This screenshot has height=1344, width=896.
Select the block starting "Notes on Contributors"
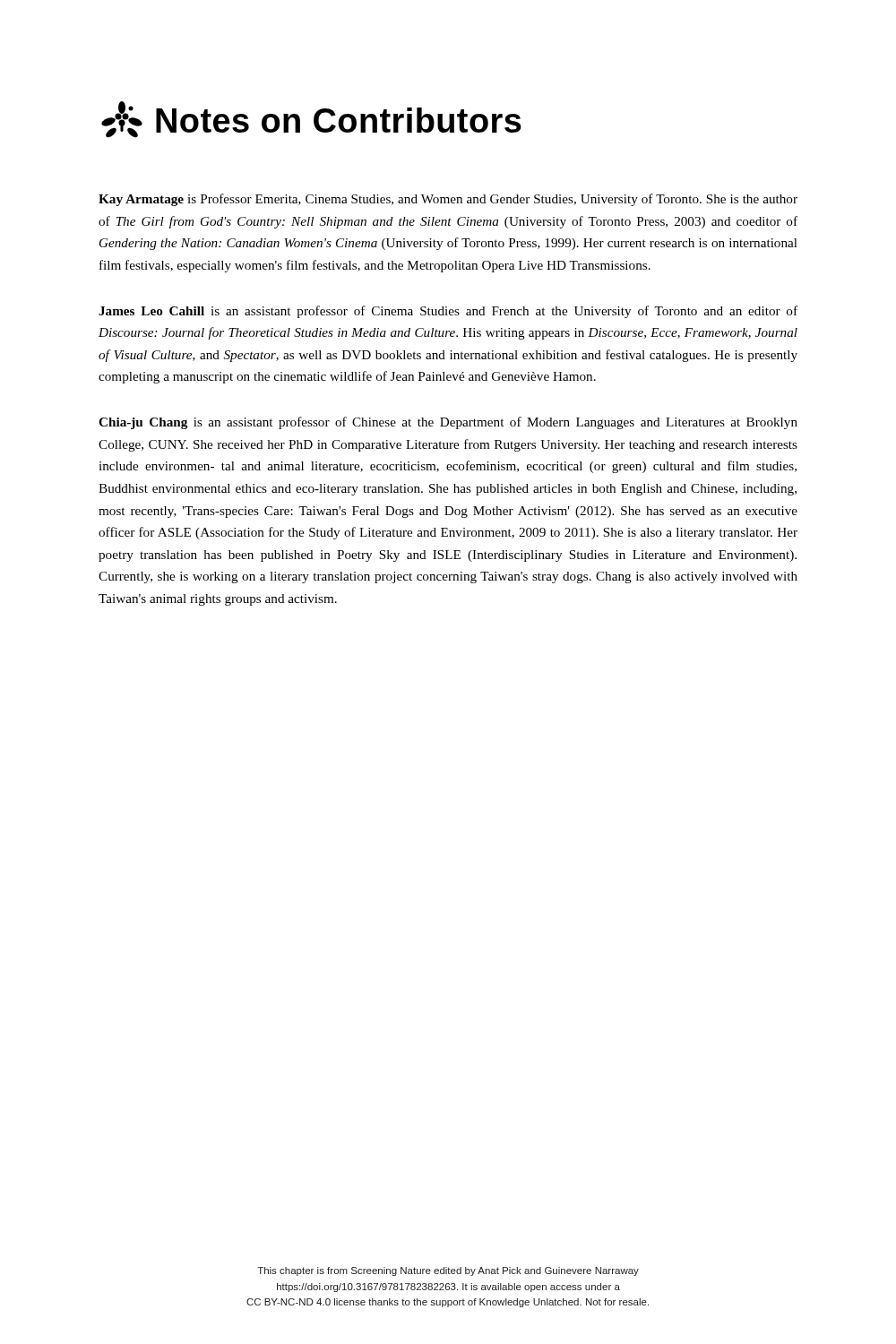click(311, 122)
